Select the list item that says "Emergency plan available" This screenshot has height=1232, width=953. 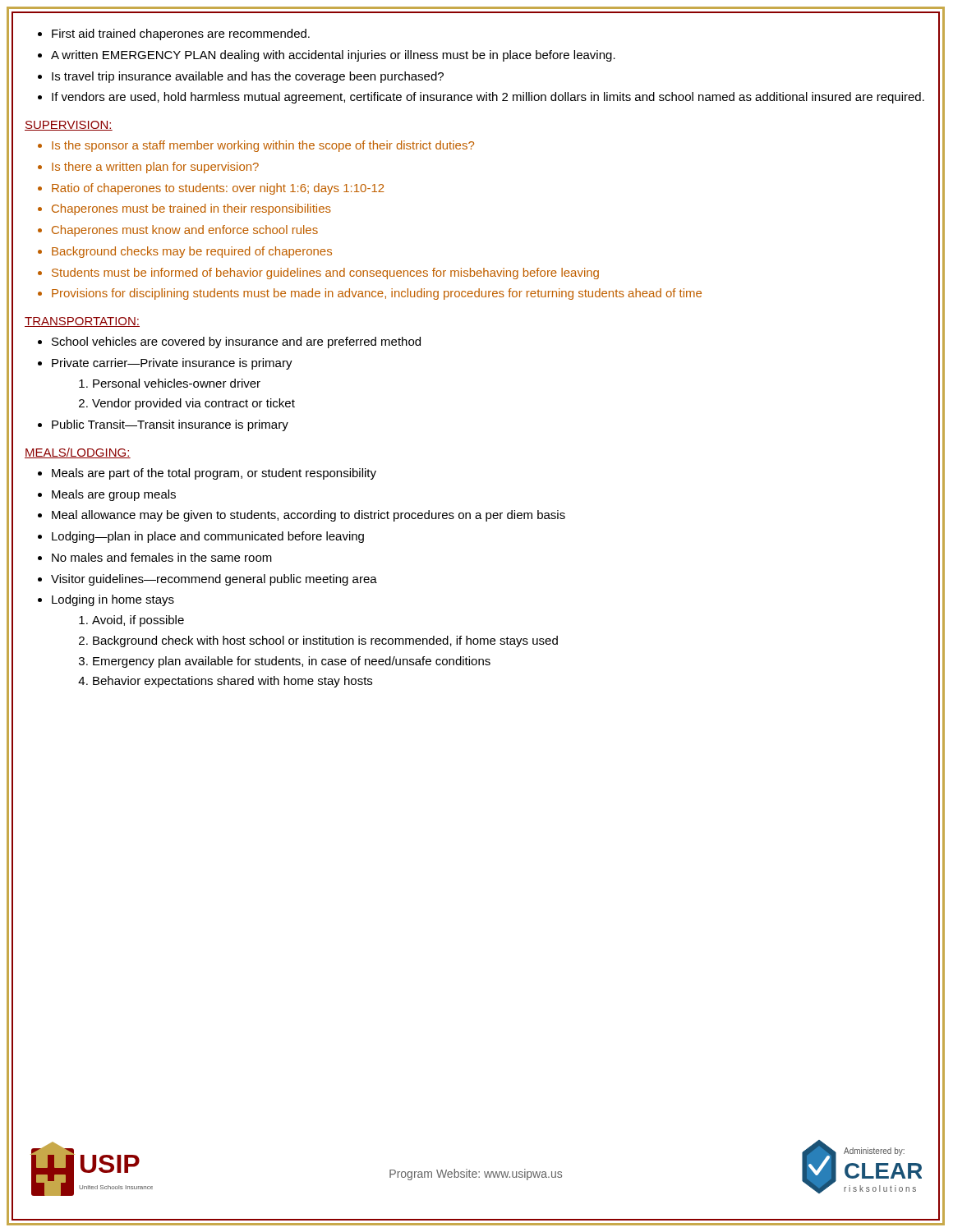point(291,660)
